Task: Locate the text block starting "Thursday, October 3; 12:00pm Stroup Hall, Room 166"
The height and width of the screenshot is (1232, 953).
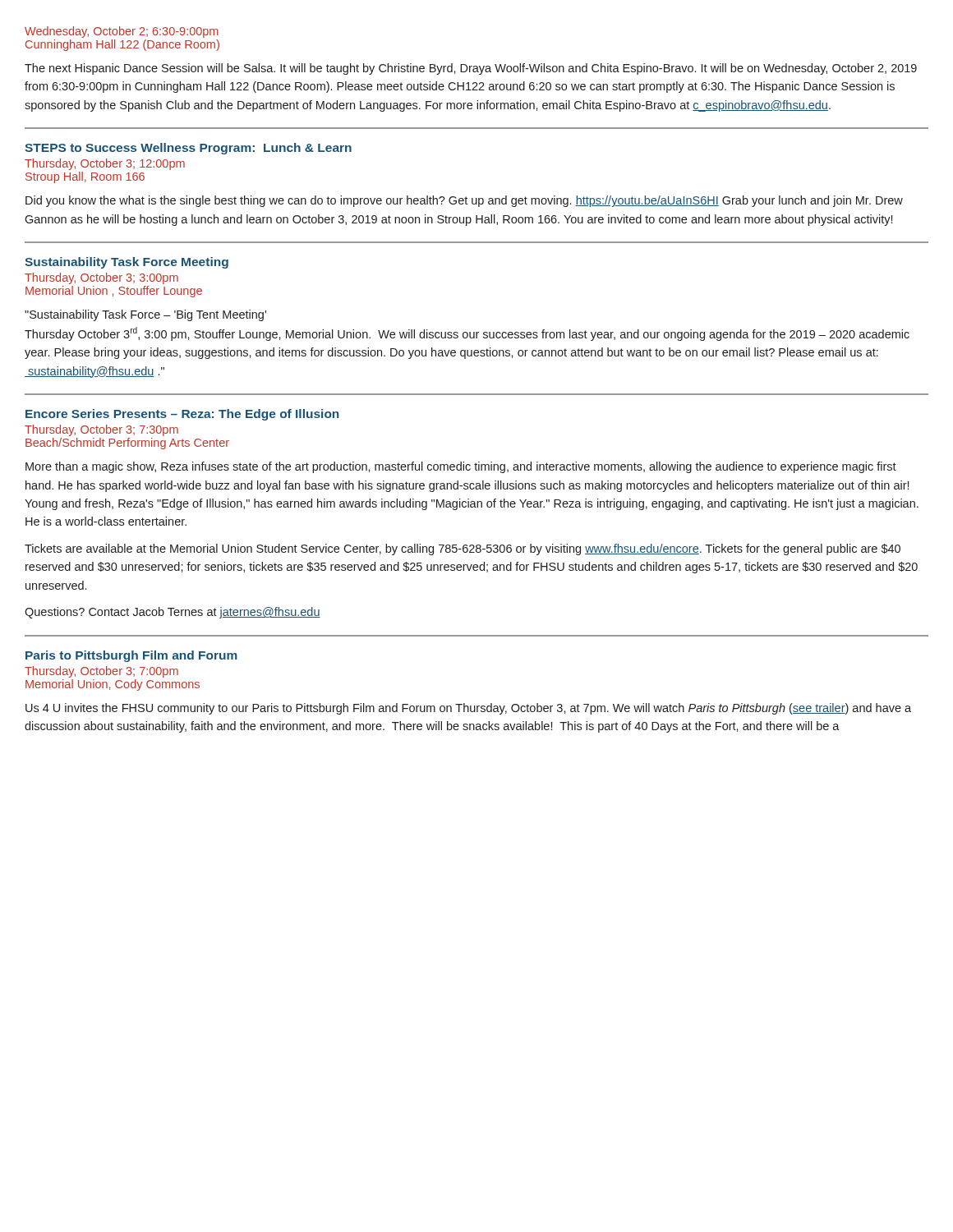Action: point(105,164)
